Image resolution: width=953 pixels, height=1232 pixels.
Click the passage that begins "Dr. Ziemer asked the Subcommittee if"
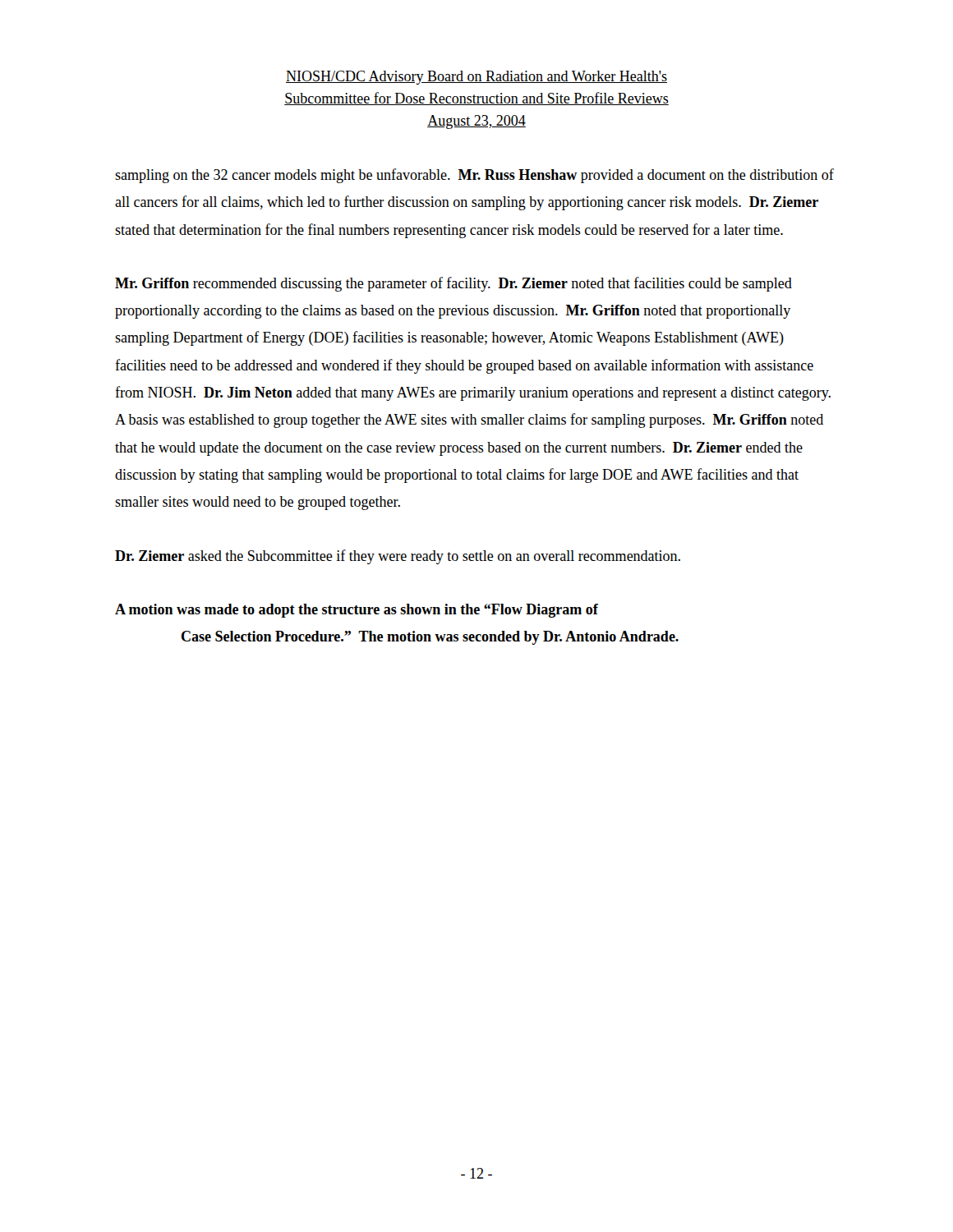(398, 556)
